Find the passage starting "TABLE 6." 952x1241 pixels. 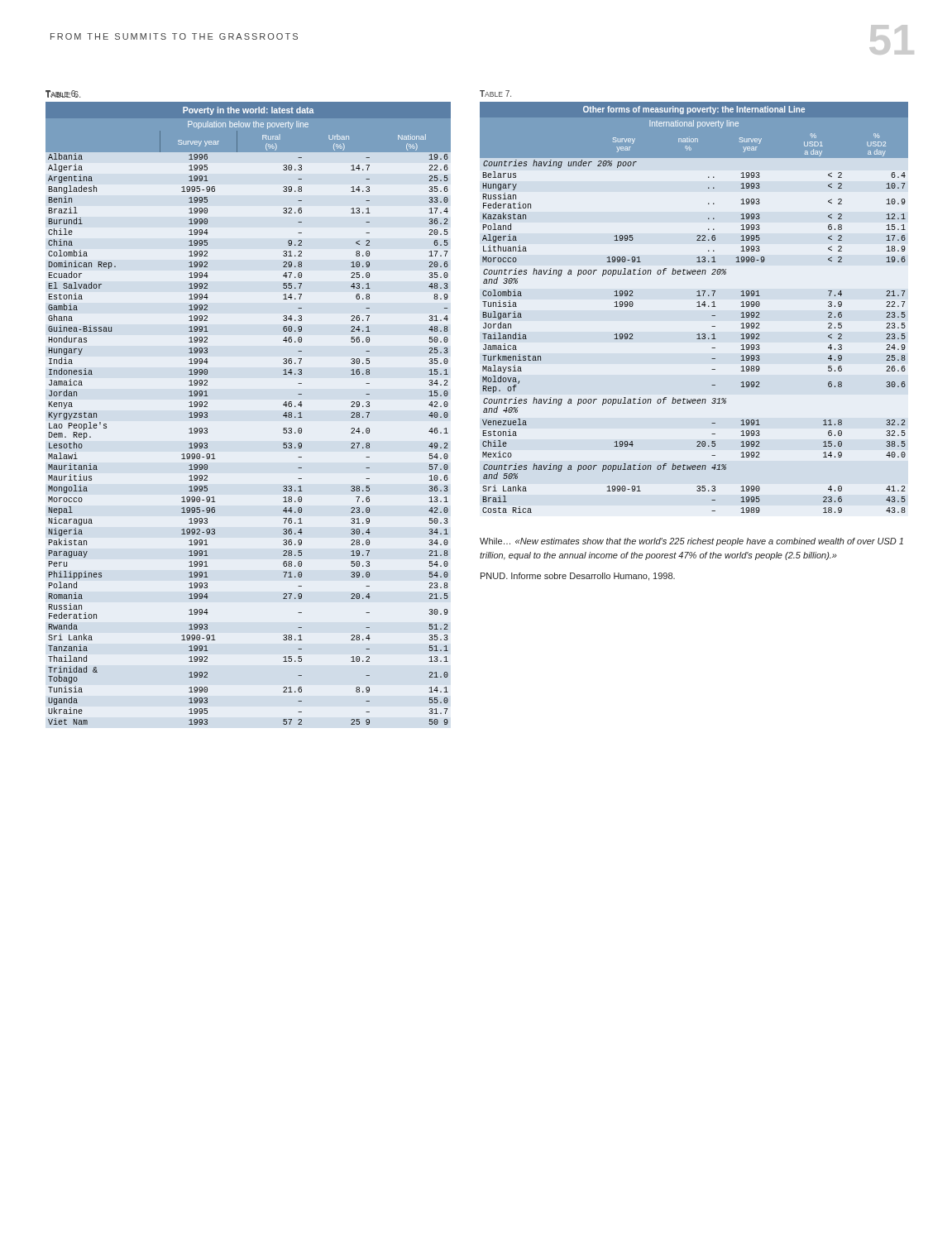click(x=62, y=94)
